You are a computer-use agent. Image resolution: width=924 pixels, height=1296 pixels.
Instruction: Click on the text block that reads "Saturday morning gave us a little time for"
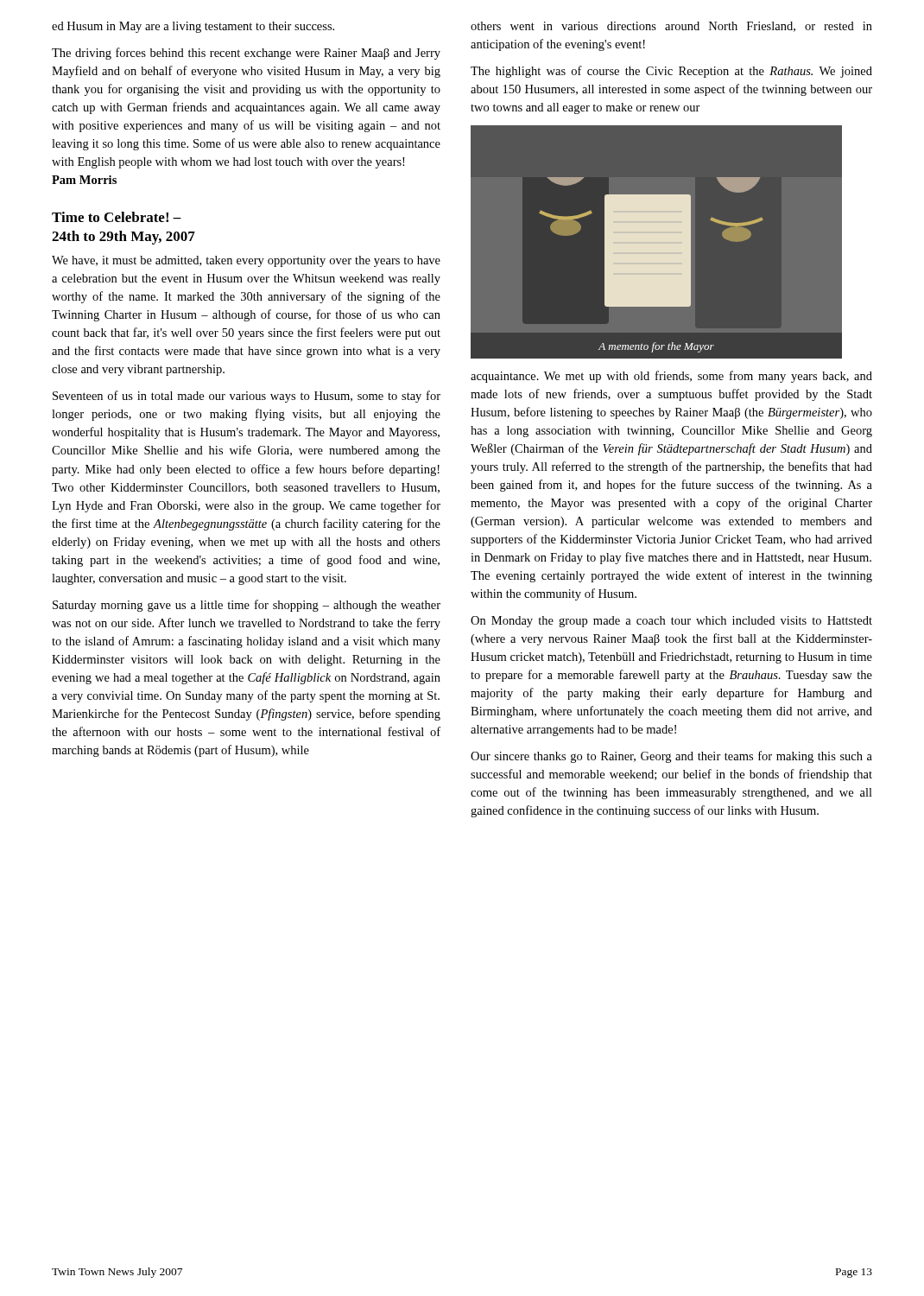[x=246, y=677]
